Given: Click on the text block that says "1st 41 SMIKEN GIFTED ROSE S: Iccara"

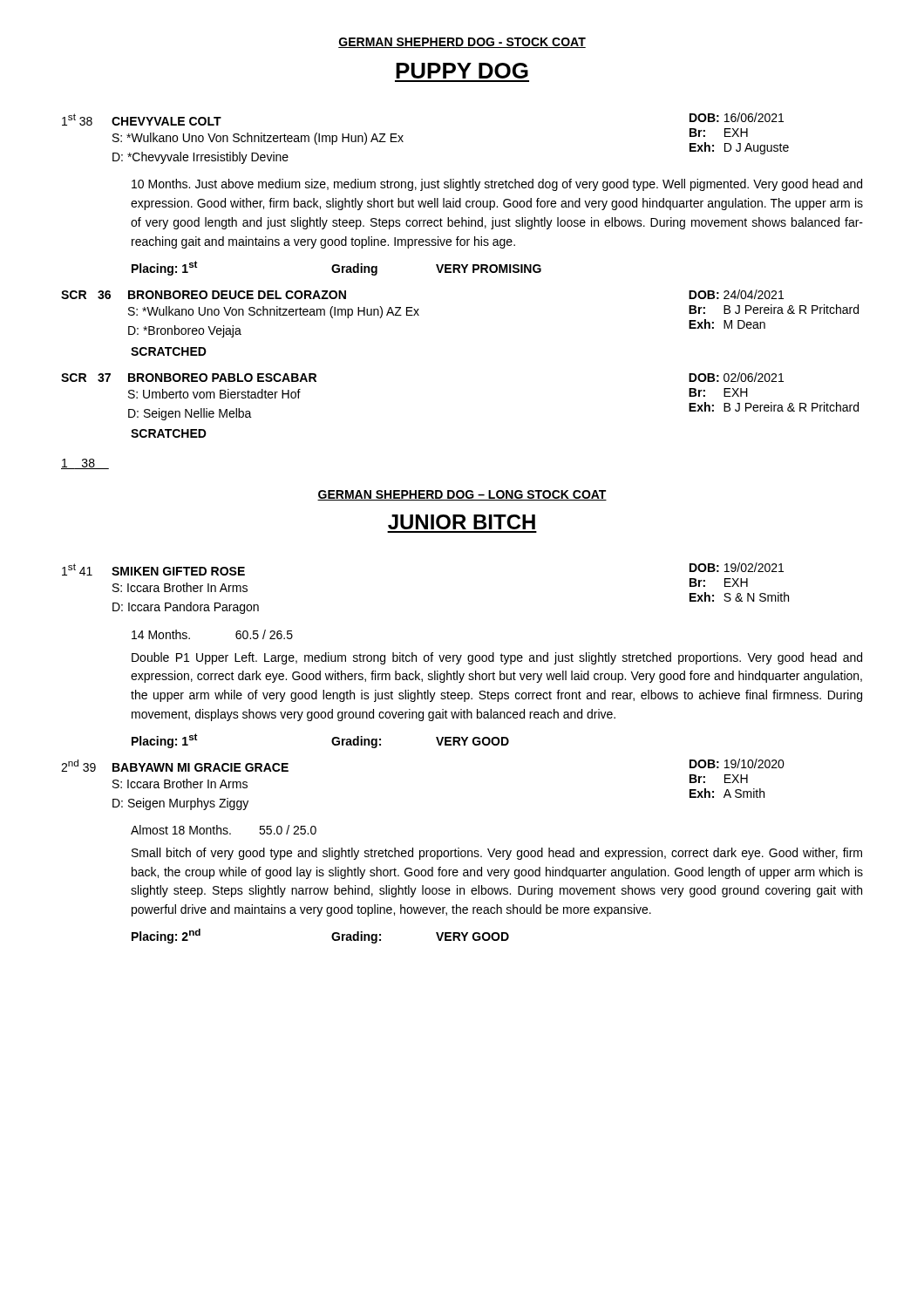Looking at the screenshot, I should pos(75,569).
